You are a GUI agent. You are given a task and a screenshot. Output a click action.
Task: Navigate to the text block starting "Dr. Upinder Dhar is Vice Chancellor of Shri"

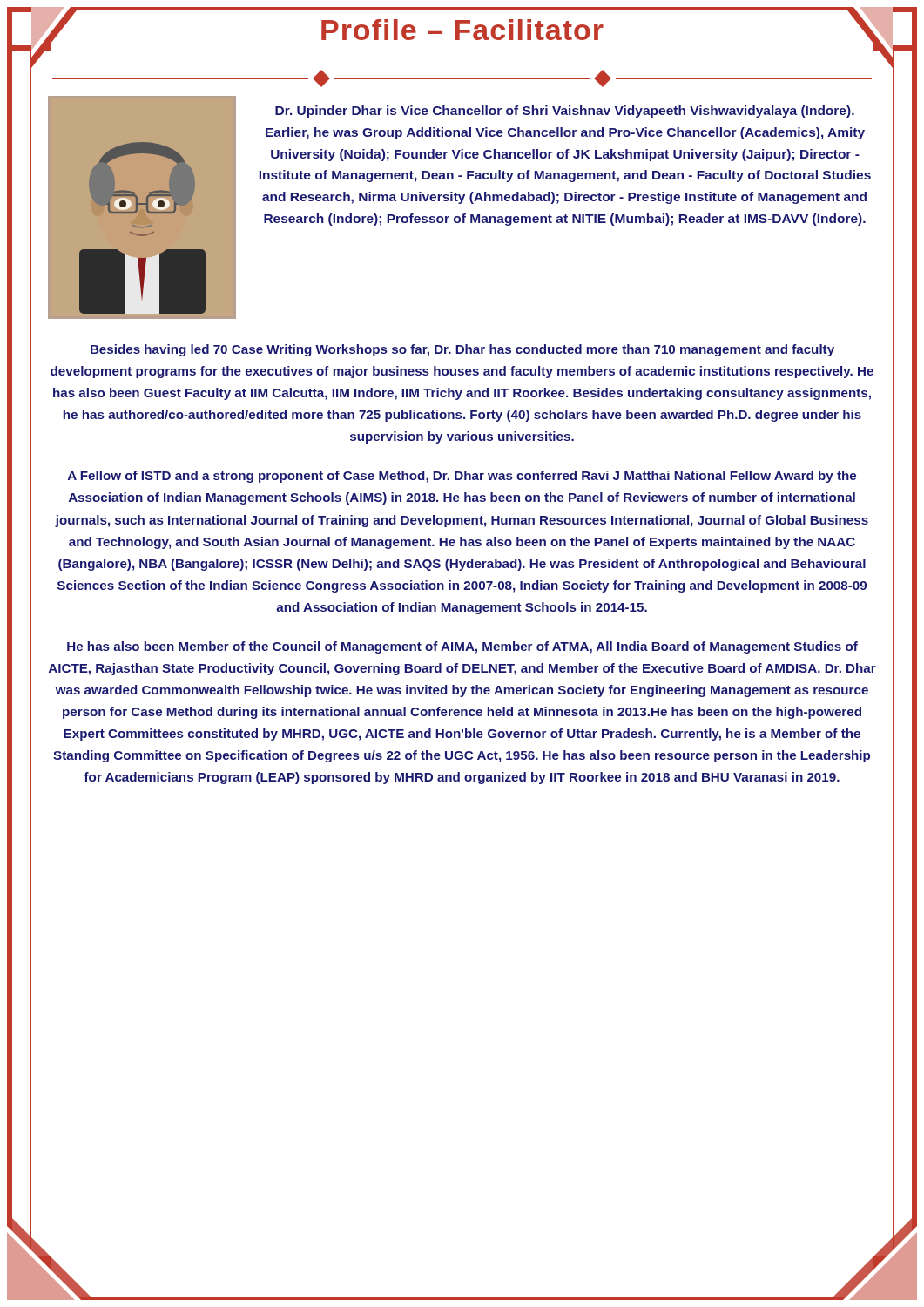[565, 164]
